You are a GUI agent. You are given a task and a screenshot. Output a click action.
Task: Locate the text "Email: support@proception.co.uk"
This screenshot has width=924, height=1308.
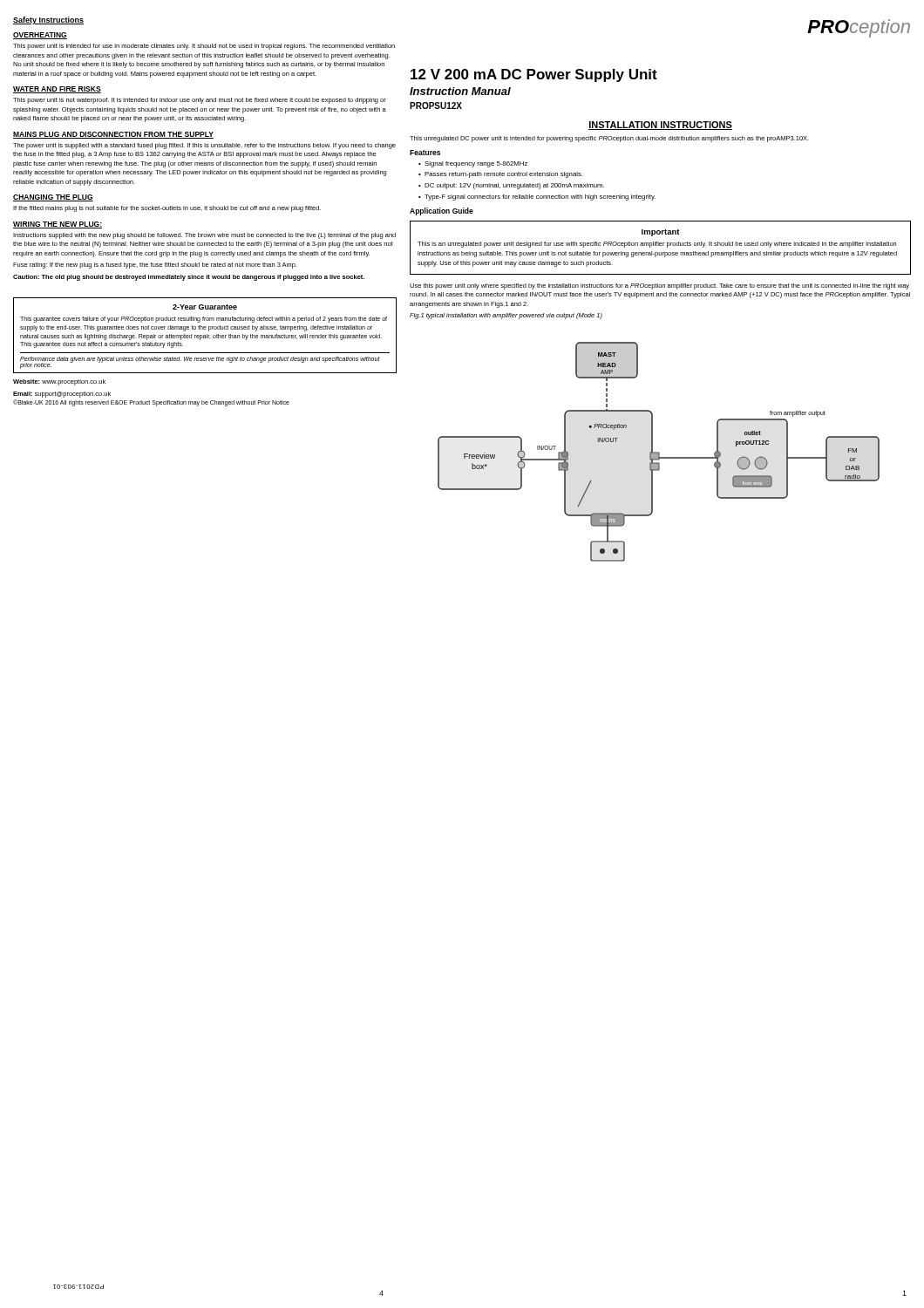(x=62, y=394)
